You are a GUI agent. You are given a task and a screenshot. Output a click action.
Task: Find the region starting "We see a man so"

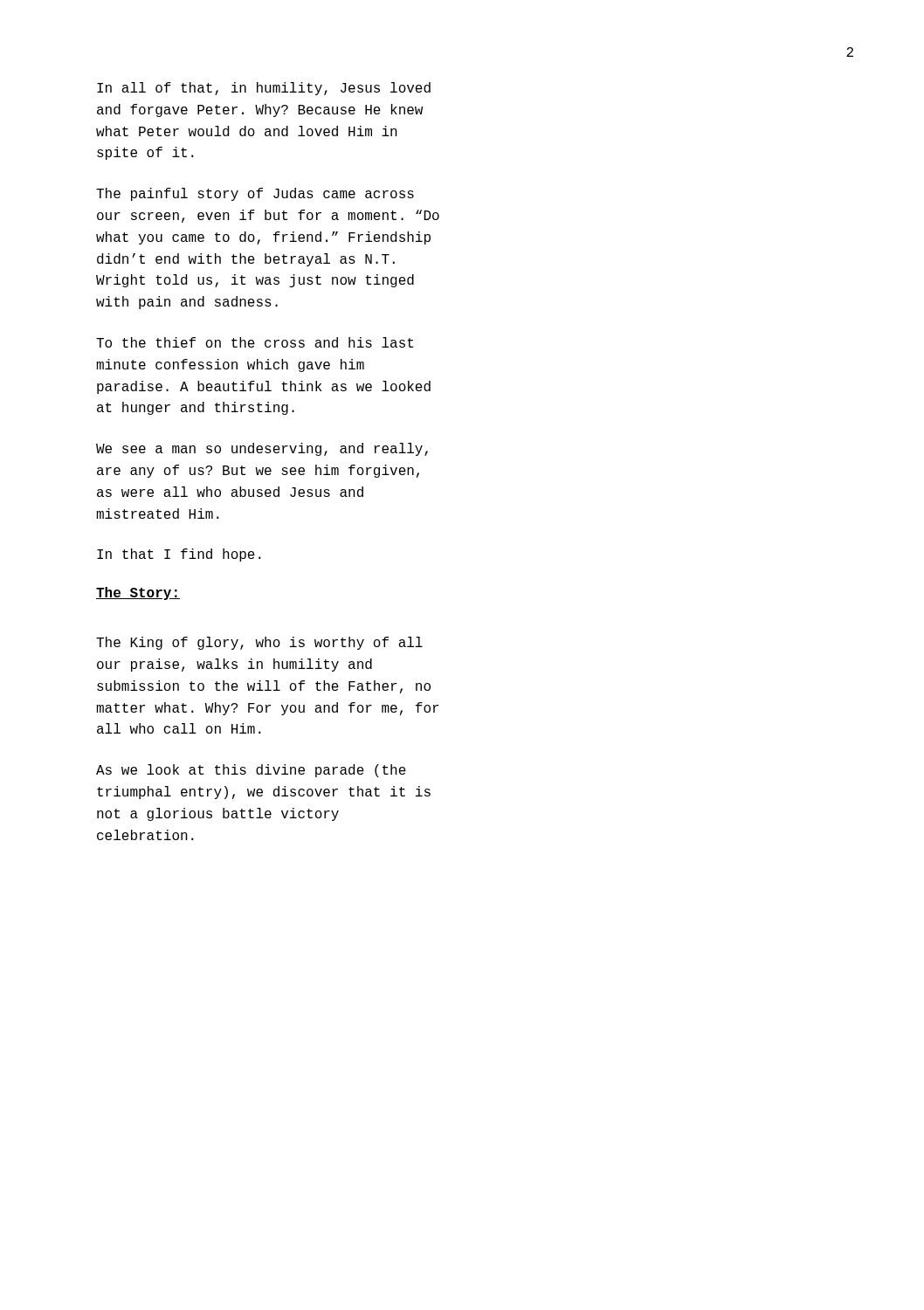point(264,482)
